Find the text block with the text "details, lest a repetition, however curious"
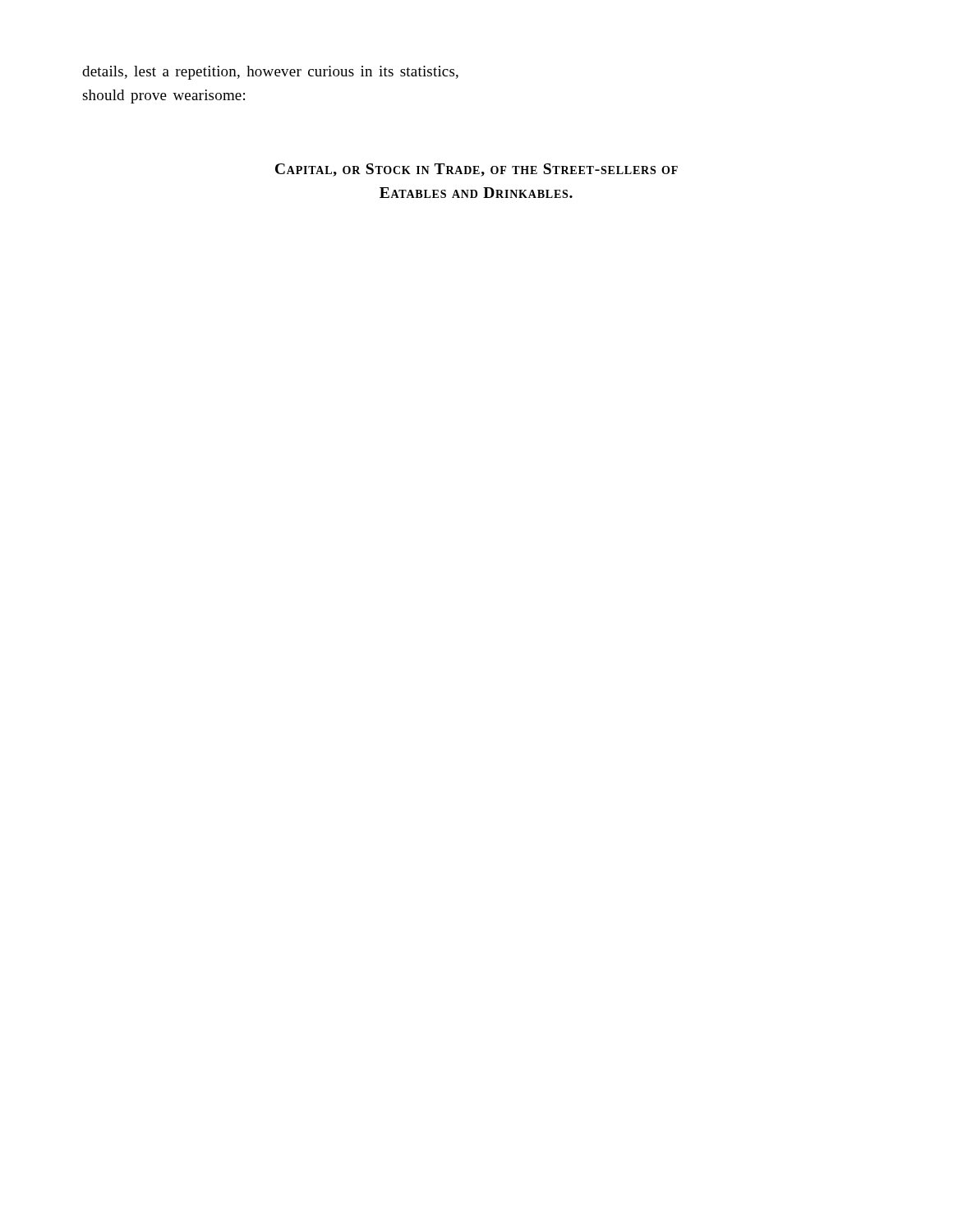The image size is (953, 1232). pyautogui.click(x=271, y=83)
